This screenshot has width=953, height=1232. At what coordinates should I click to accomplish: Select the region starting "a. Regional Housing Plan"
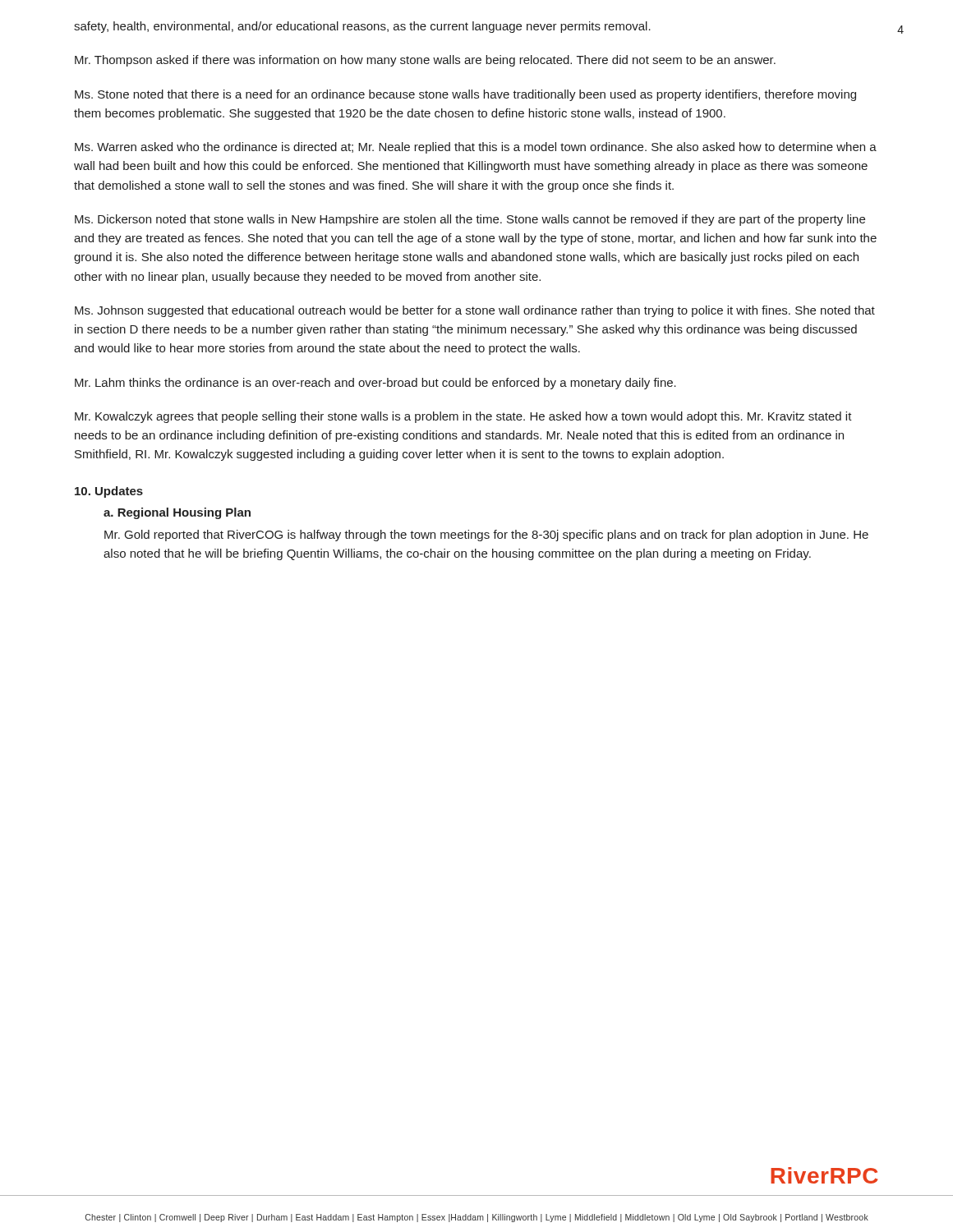177,512
